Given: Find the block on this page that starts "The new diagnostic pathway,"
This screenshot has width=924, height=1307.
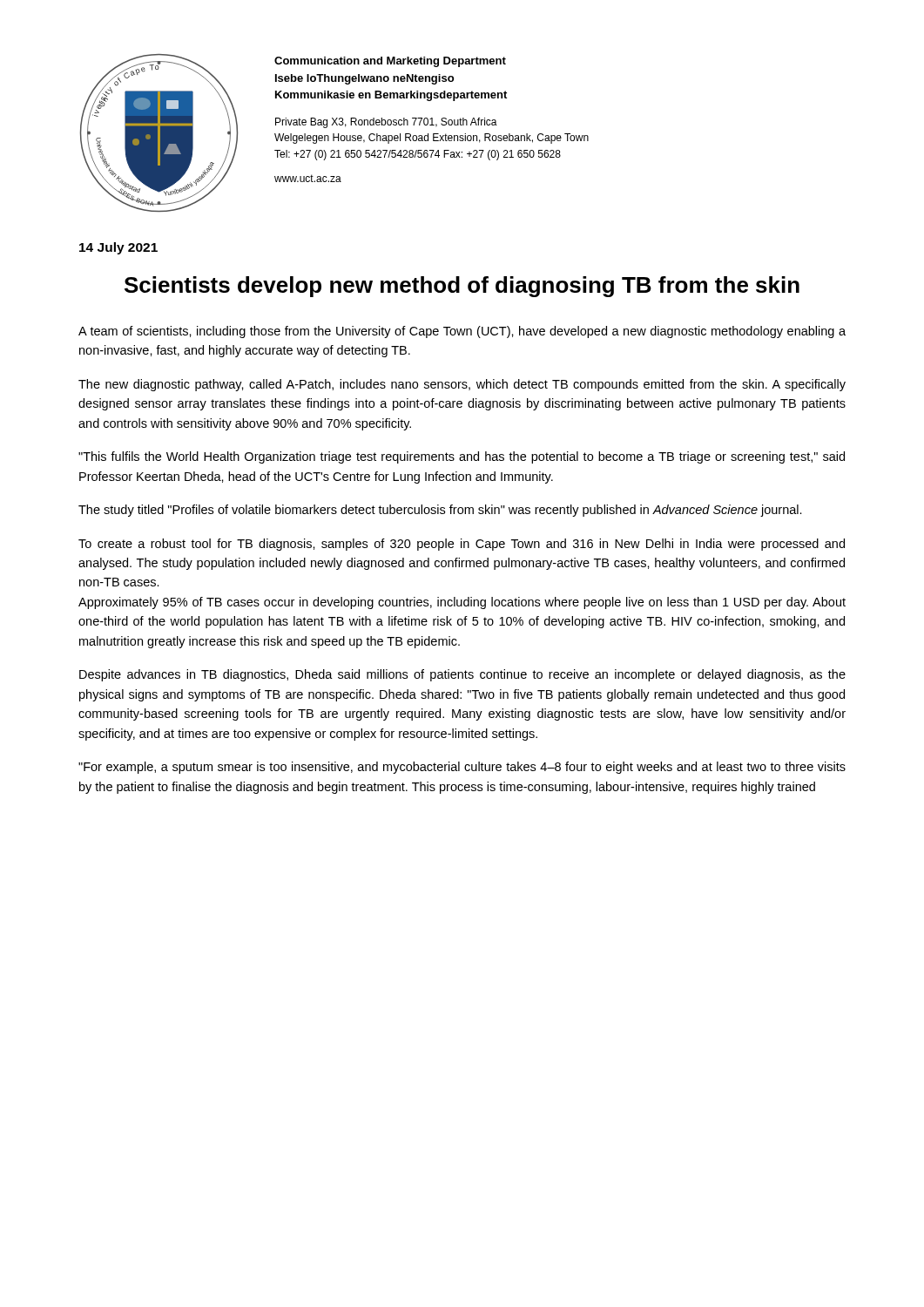Looking at the screenshot, I should pyautogui.click(x=462, y=404).
